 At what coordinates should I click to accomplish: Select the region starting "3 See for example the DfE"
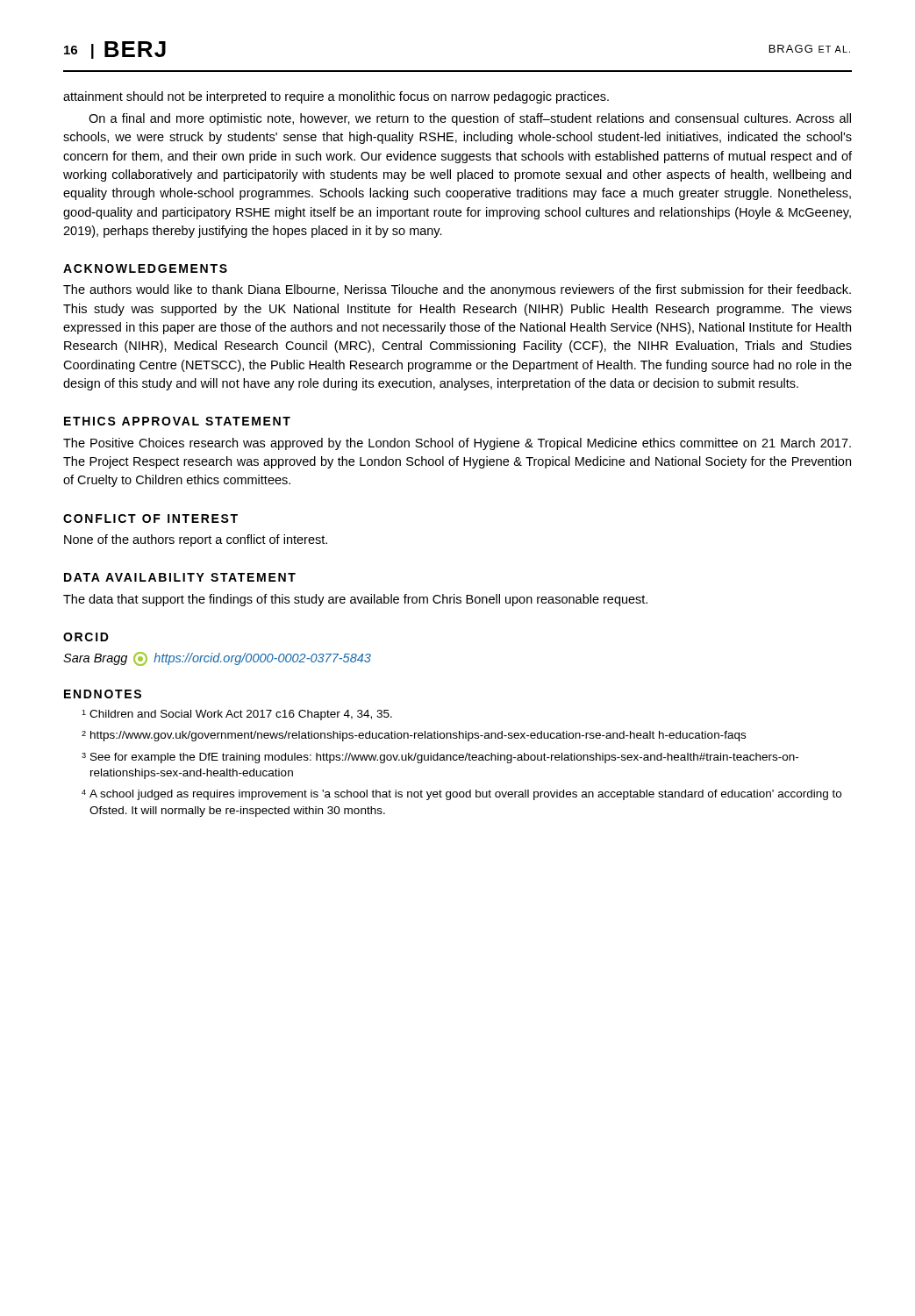[458, 765]
